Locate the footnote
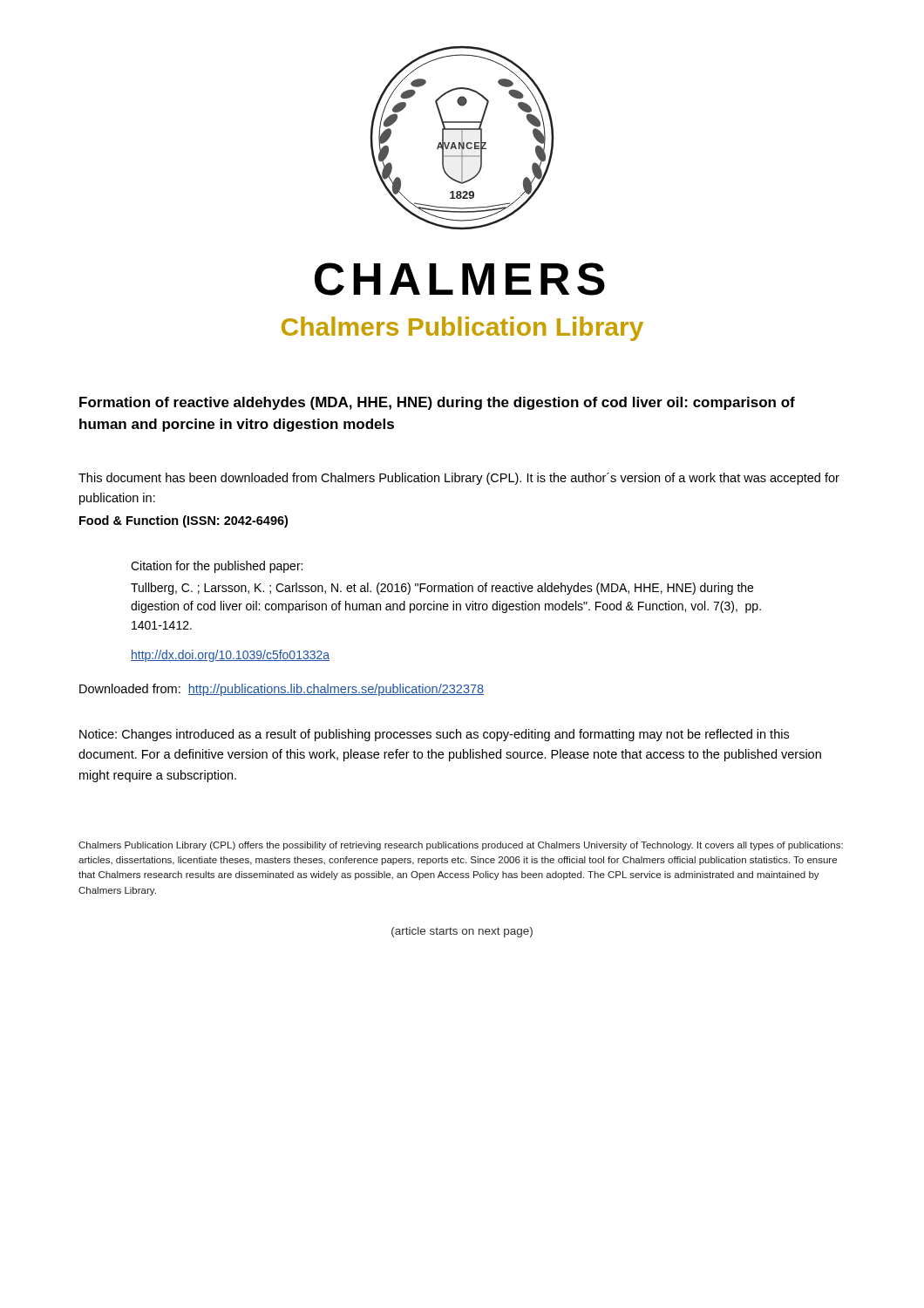This screenshot has width=924, height=1308. point(461,867)
